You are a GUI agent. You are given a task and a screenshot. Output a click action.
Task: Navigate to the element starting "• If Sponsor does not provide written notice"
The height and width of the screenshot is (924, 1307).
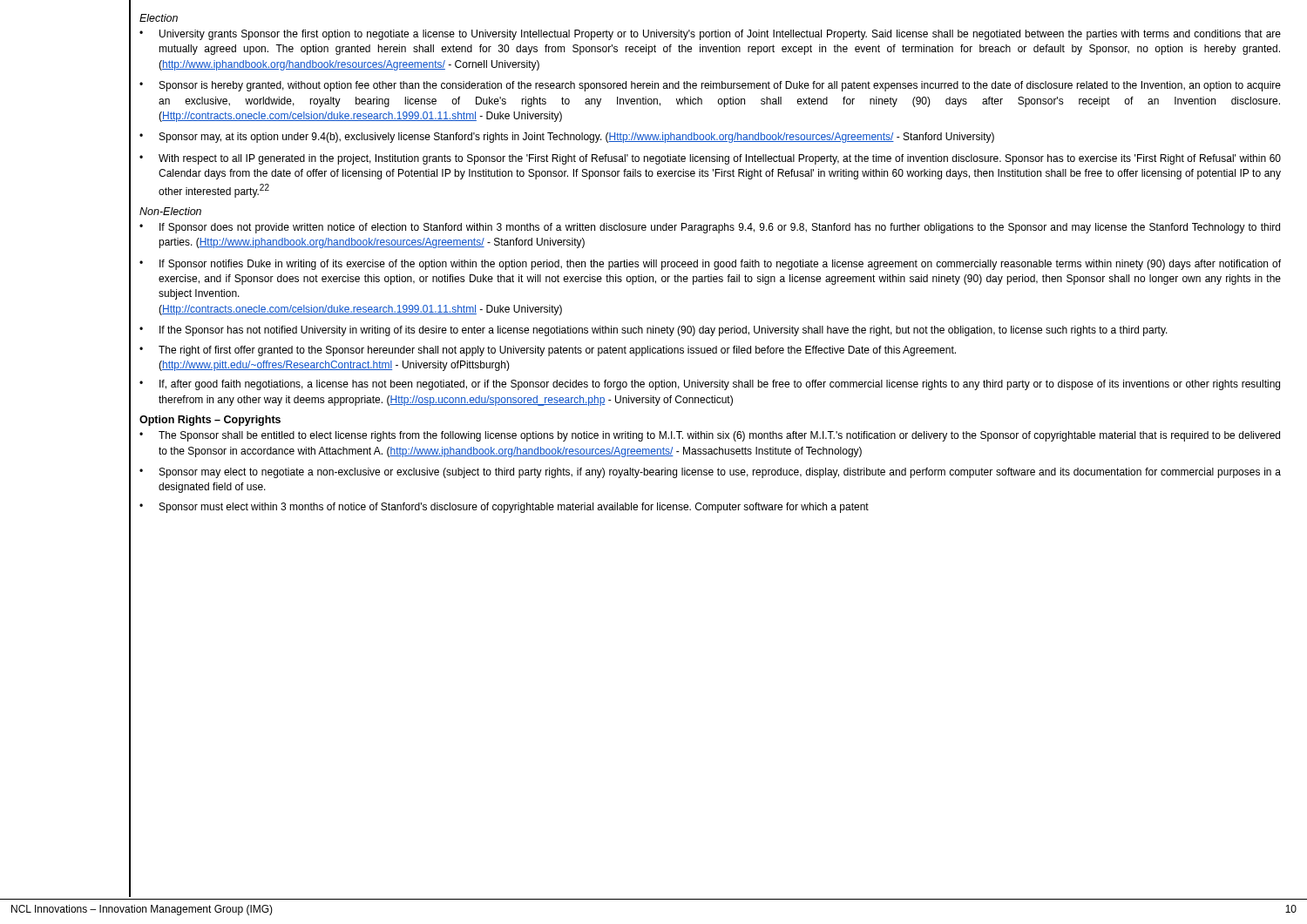pos(710,235)
